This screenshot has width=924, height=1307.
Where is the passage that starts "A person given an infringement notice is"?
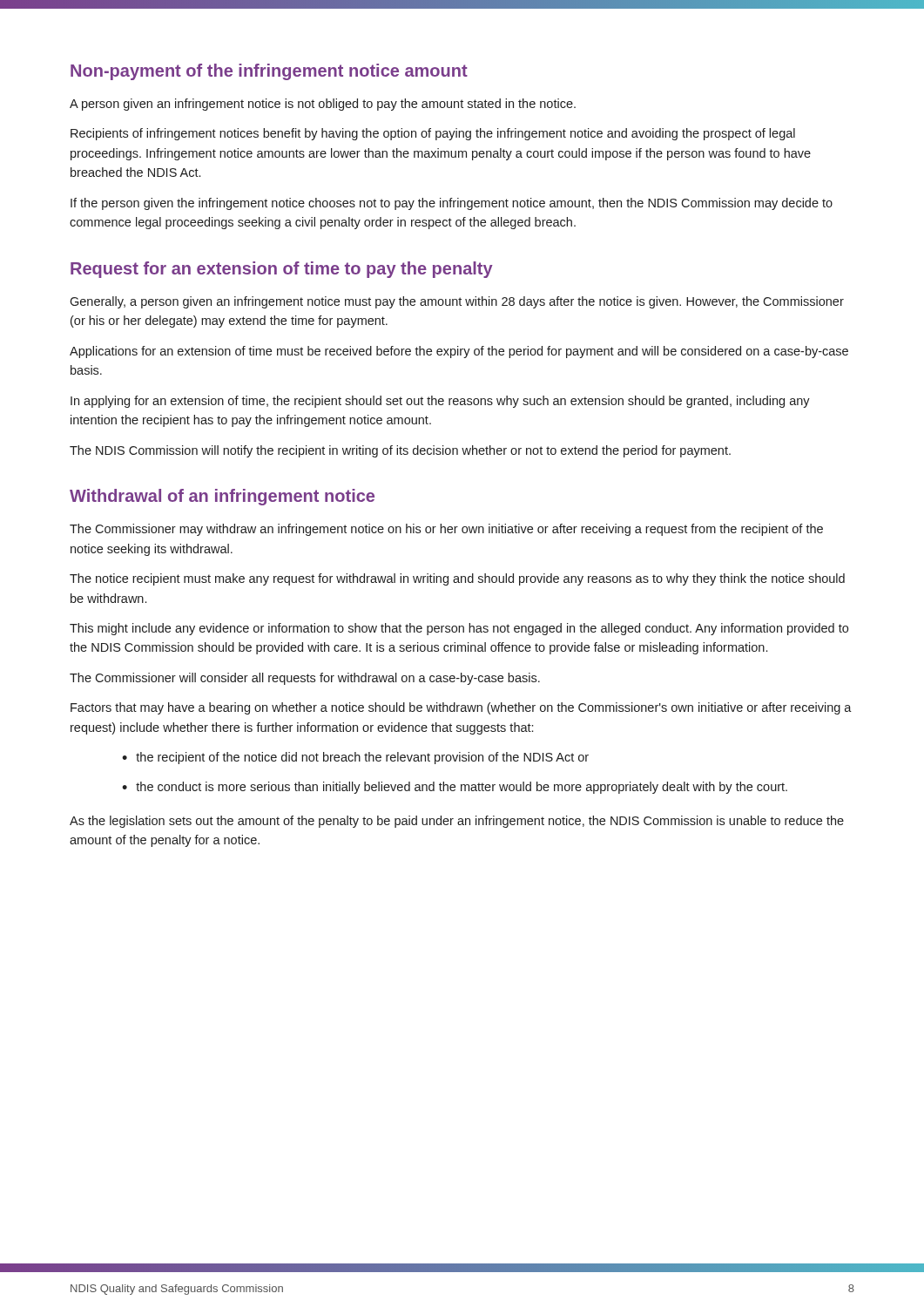tap(323, 104)
